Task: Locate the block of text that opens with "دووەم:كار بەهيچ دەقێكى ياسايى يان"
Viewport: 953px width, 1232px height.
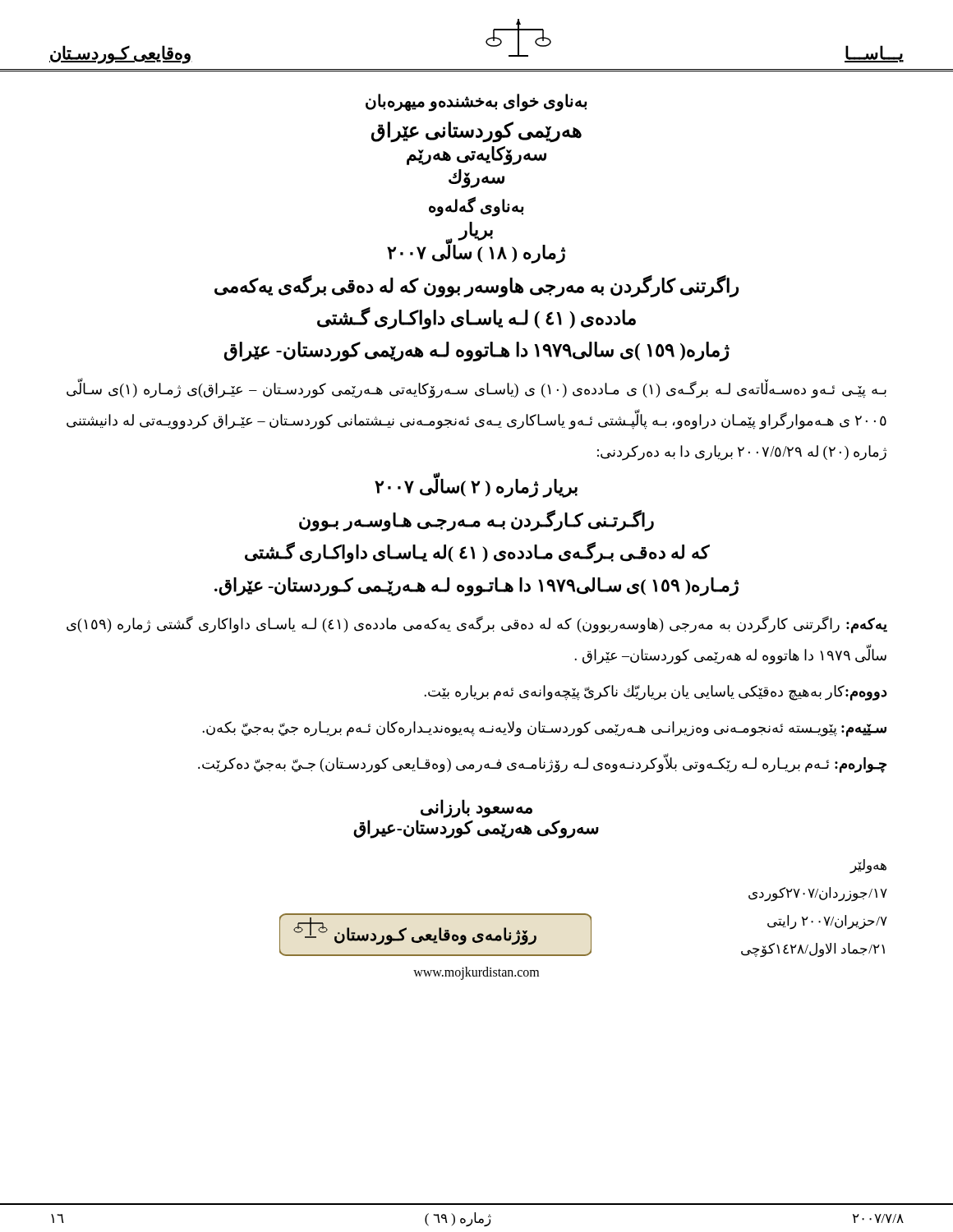Action: pos(655,692)
